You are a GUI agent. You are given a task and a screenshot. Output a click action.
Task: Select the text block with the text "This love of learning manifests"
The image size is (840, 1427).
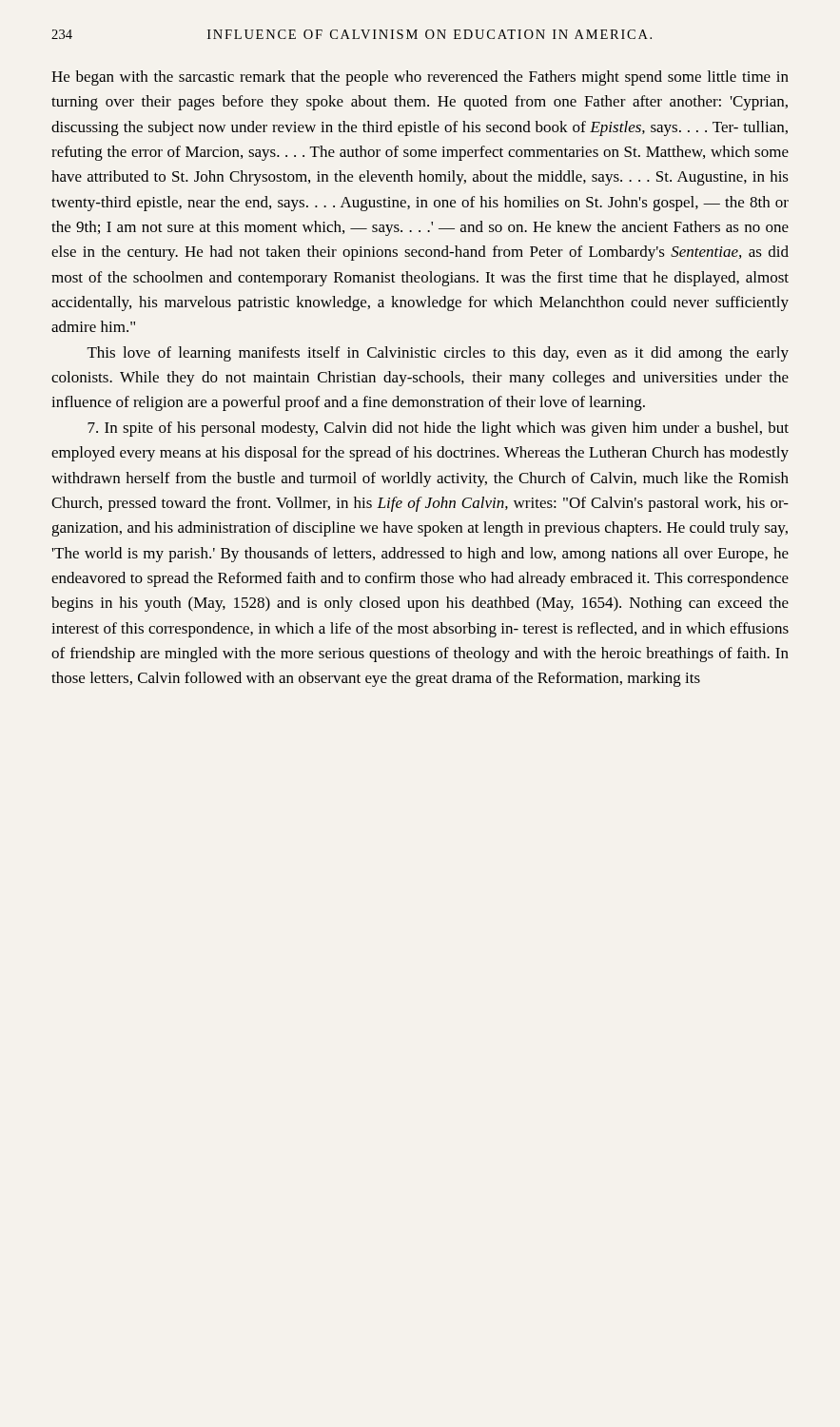tap(420, 378)
